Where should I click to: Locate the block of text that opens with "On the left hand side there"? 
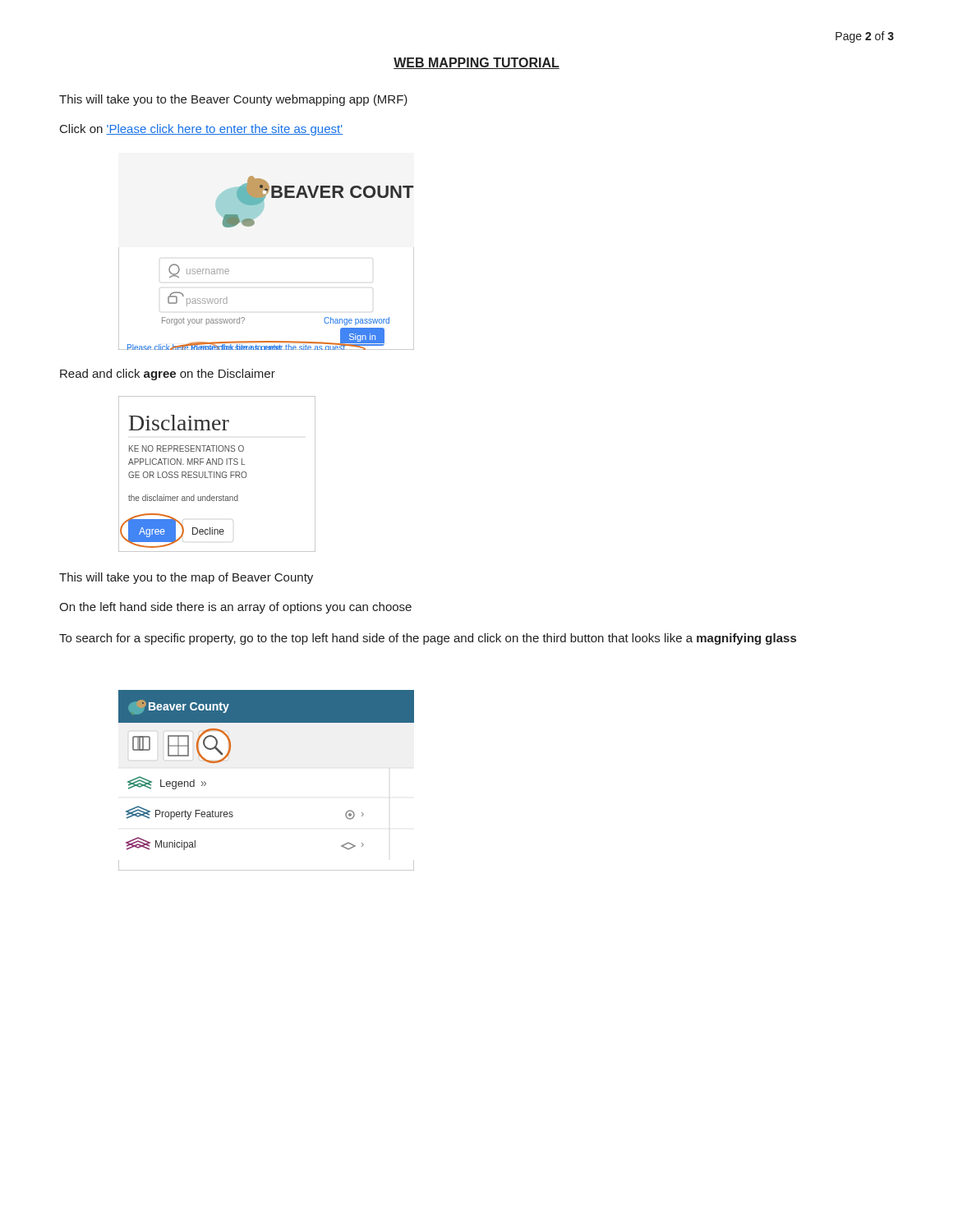point(236,607)
